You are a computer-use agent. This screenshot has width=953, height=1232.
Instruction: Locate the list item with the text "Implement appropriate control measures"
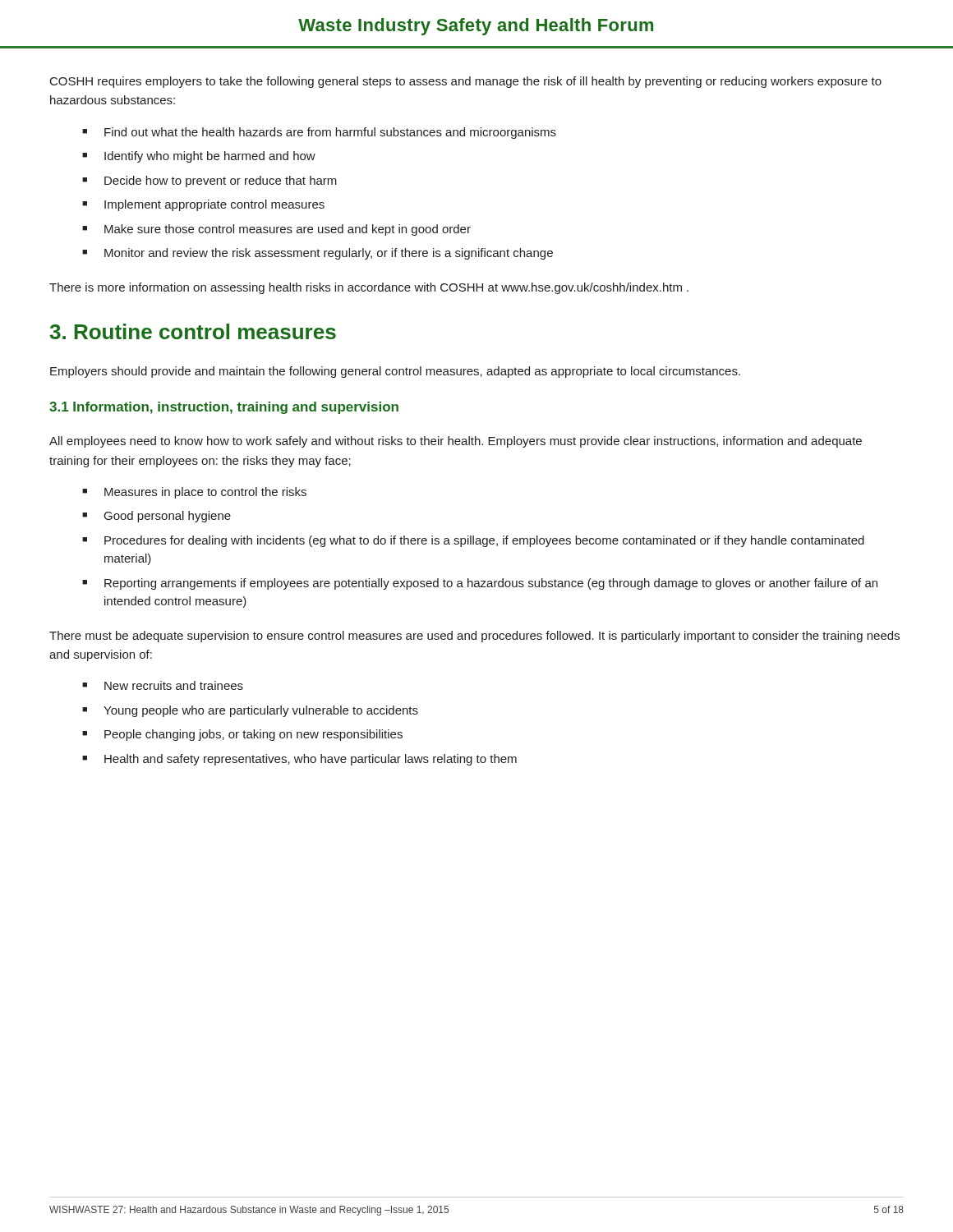pyautogui.click(x=214, y=204)
